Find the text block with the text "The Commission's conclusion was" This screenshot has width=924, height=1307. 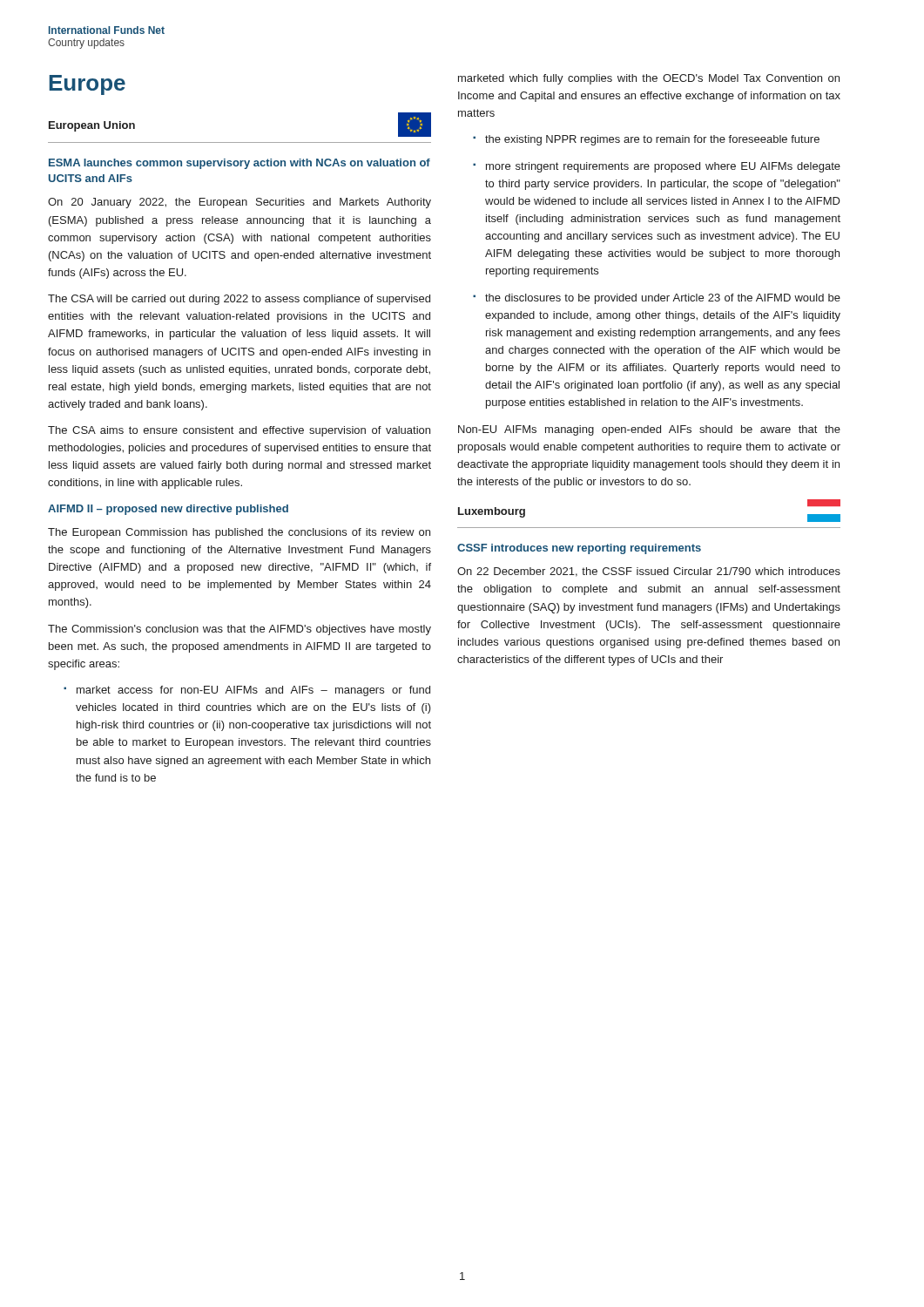(239, 646)
